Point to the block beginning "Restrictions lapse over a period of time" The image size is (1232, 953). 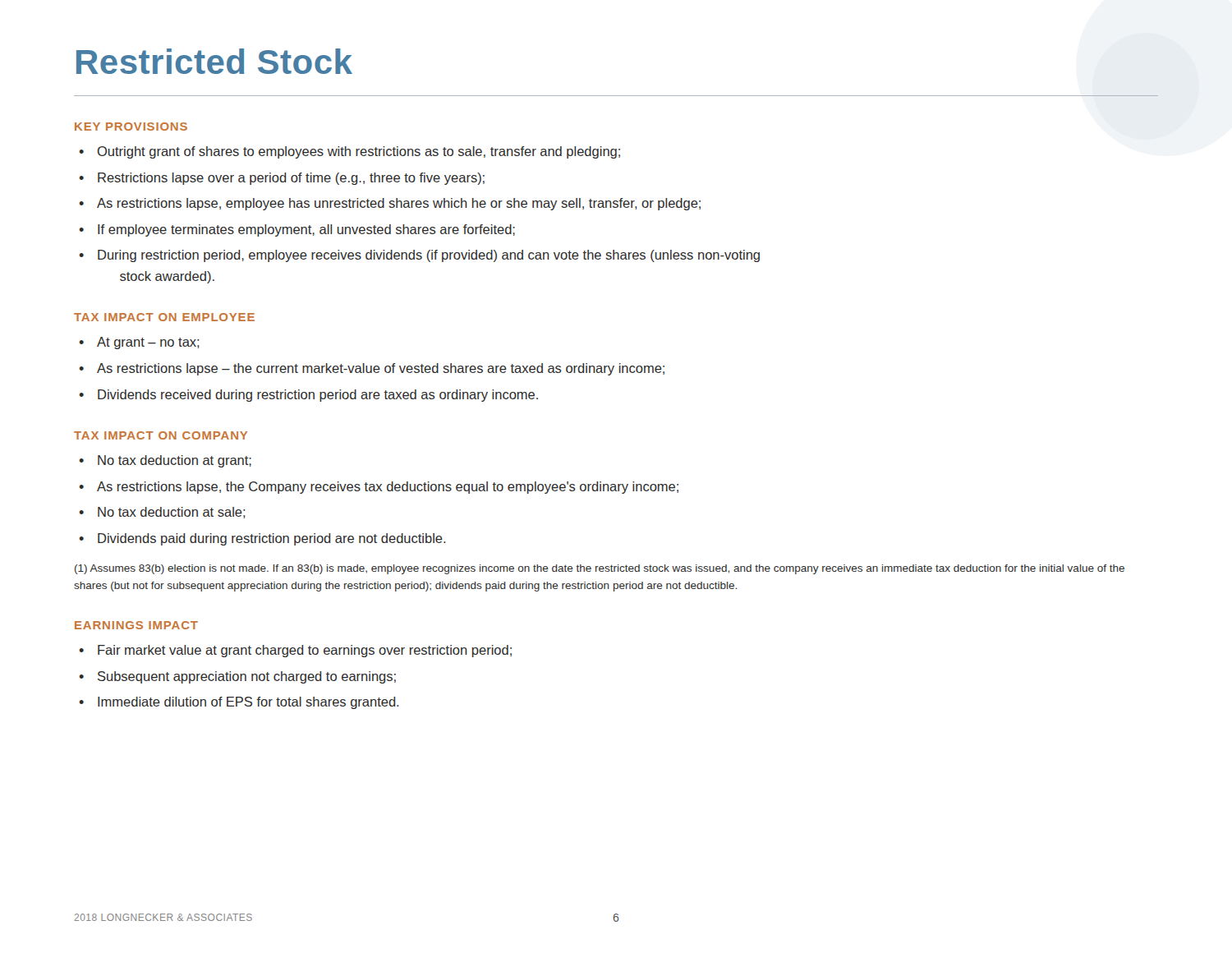[x=282, y=179]
